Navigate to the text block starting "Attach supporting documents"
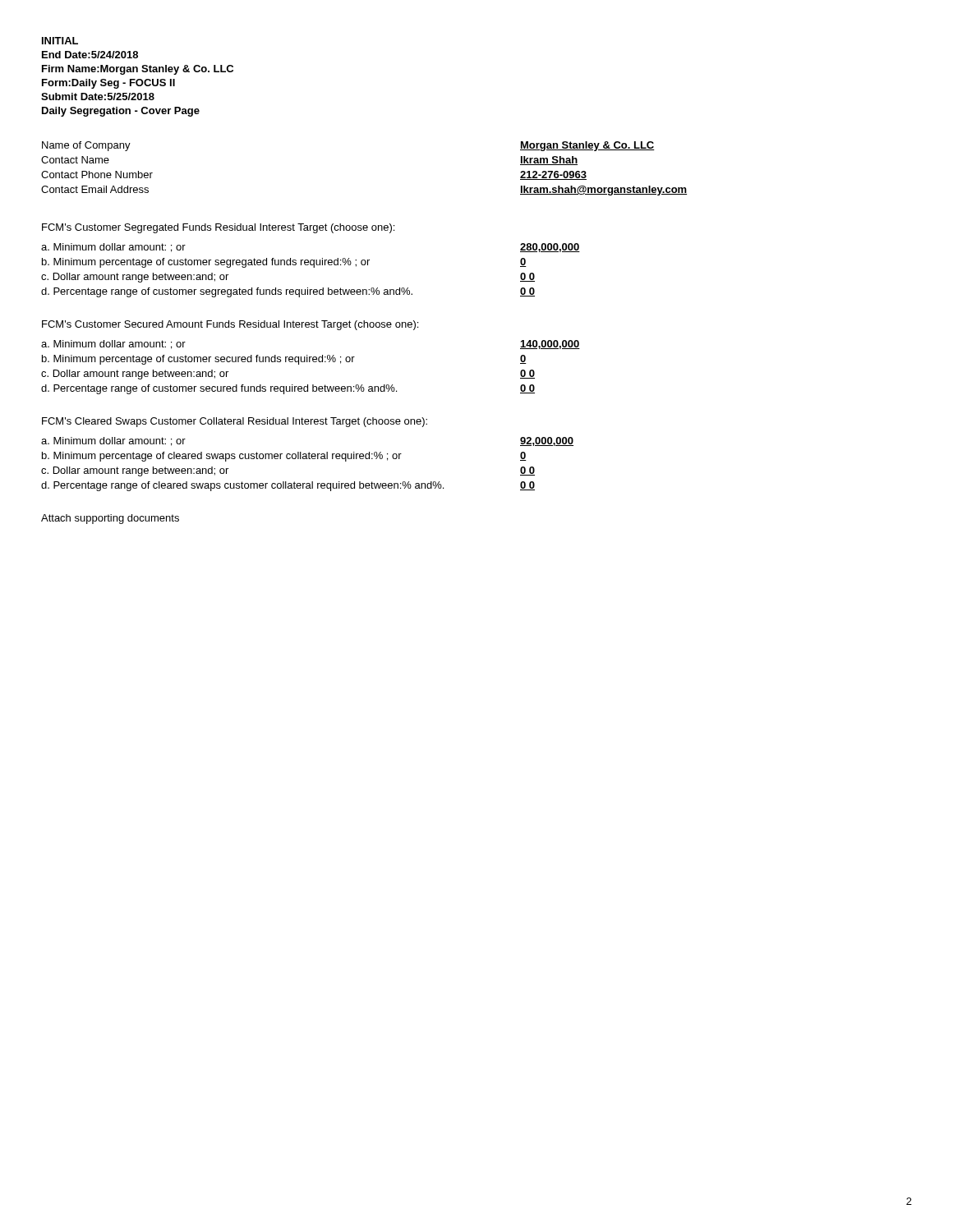The height and width of the screenshot is (1232, 953). (110, 518)
